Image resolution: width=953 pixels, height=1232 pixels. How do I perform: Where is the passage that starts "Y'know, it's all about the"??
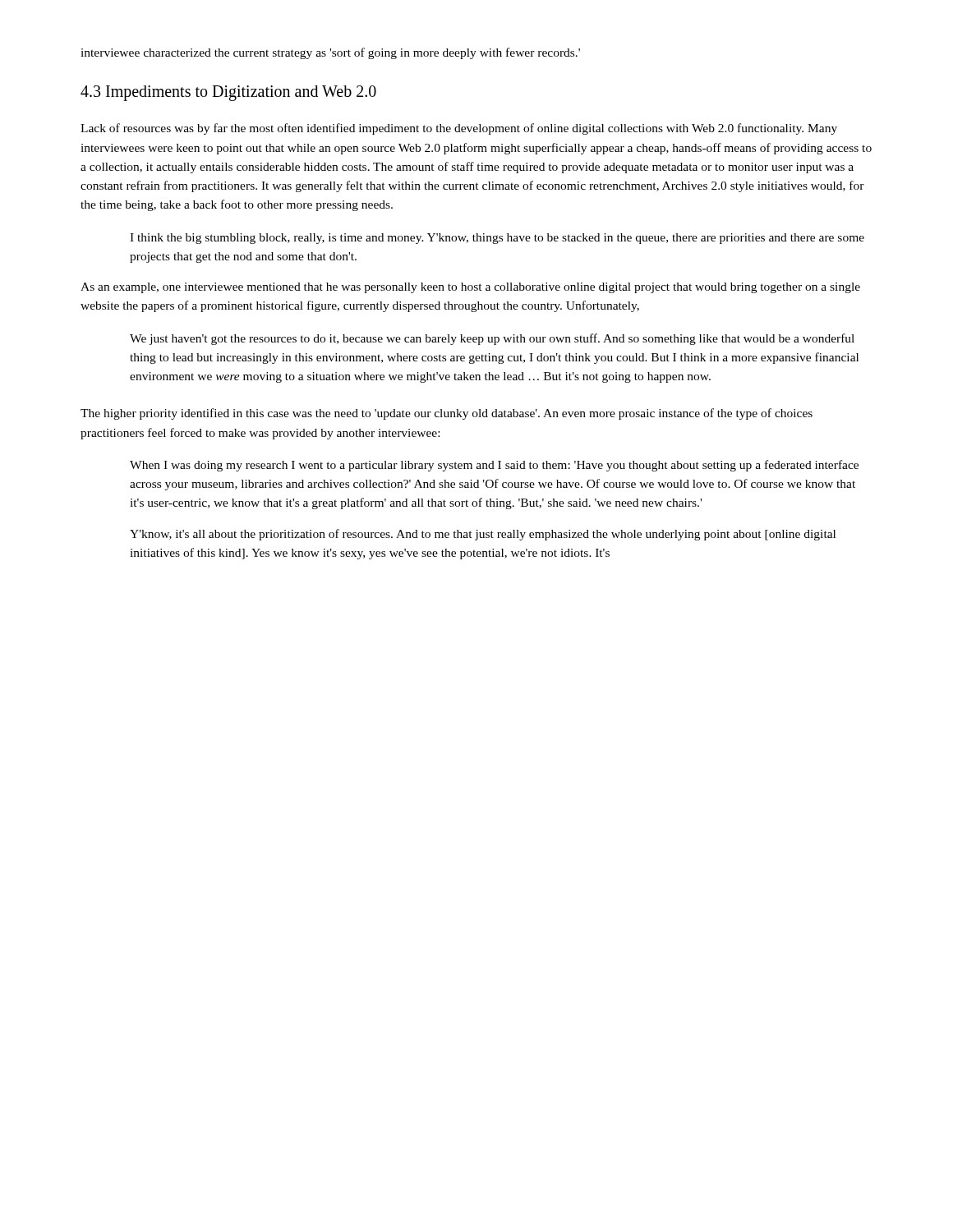coord(483,543)
